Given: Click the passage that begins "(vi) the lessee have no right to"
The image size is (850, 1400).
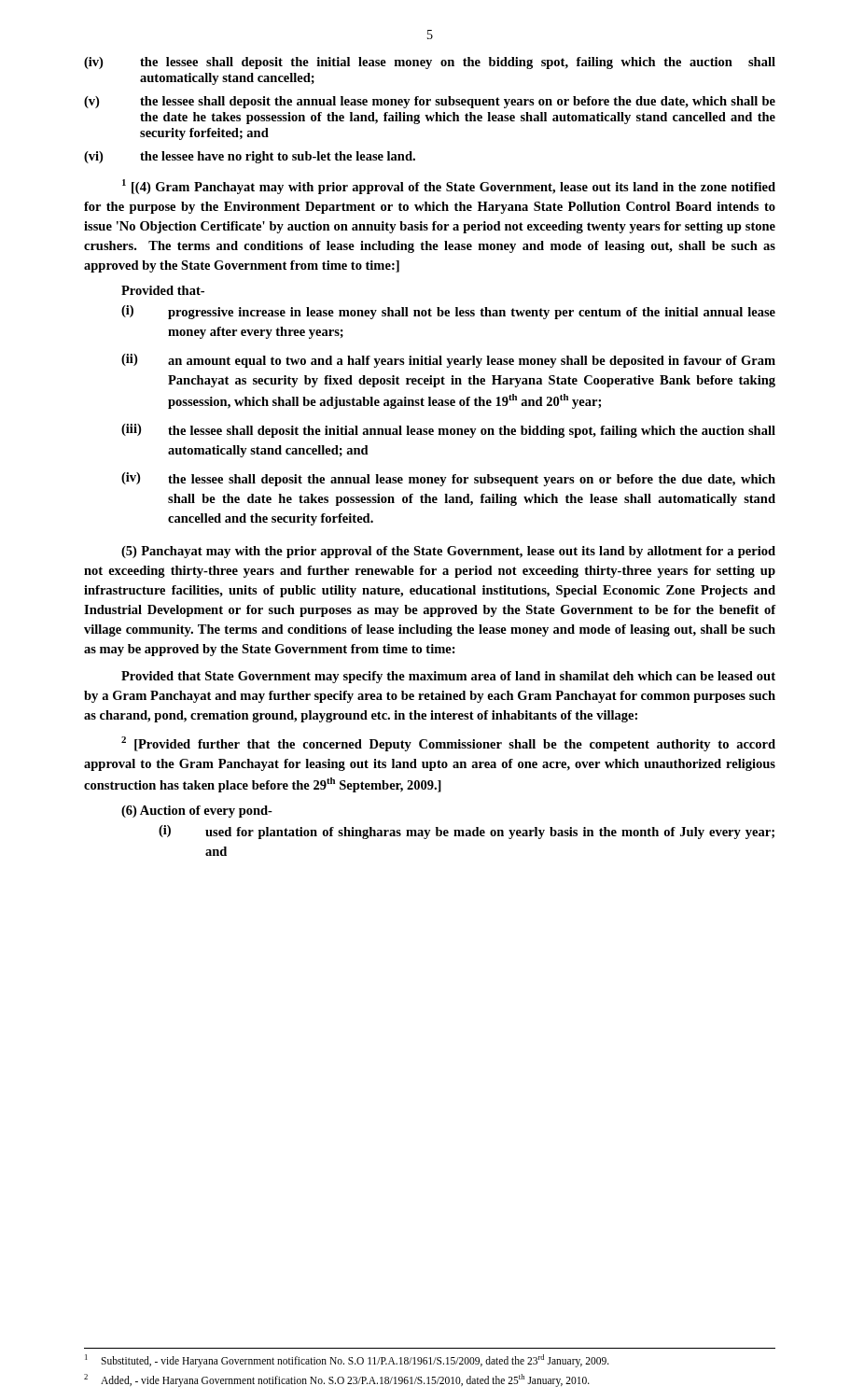Looking at the screenshot, I should (x=250, y=157).
